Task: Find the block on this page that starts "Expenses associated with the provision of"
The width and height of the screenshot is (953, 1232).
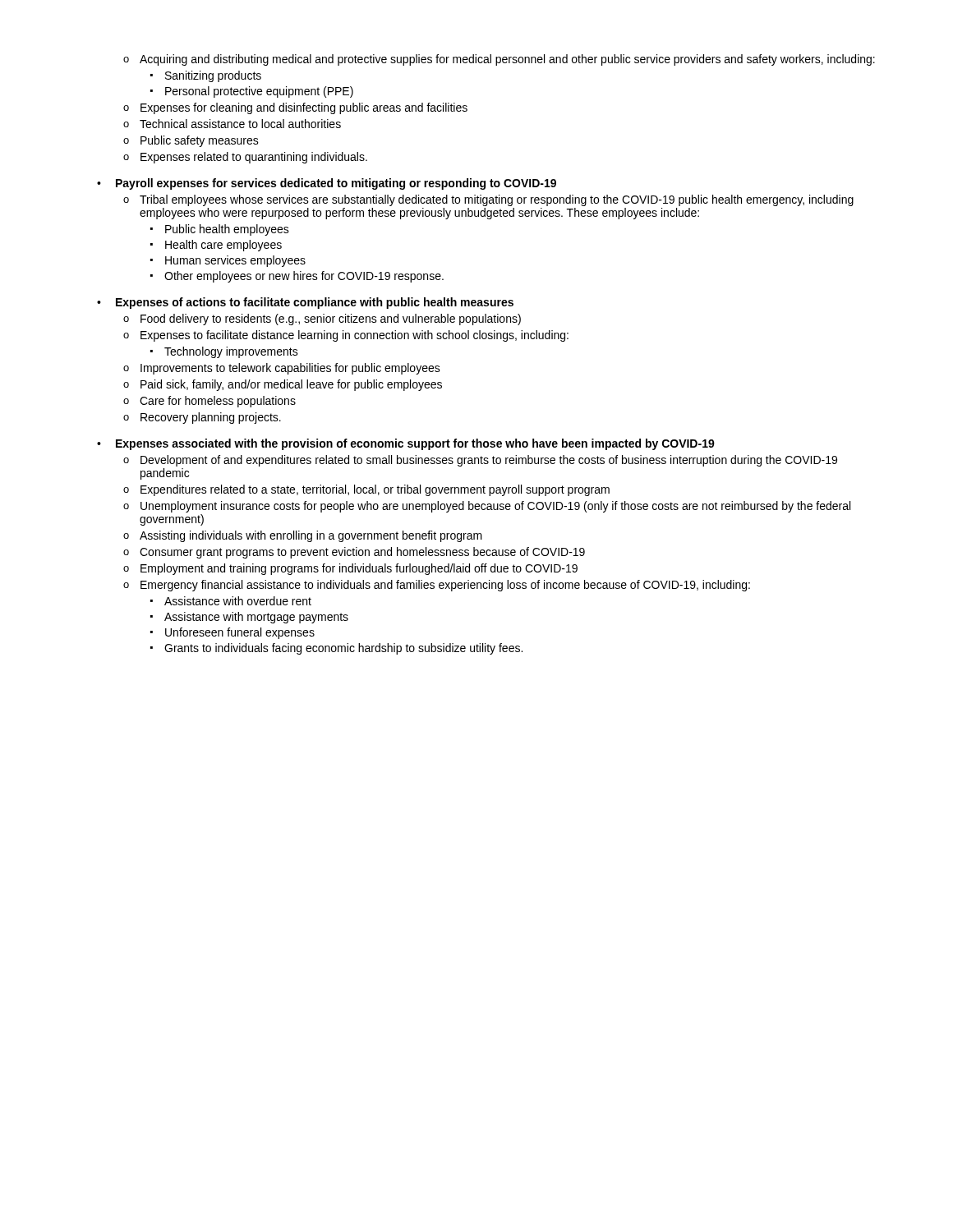Action: click(x=501, y=546)
